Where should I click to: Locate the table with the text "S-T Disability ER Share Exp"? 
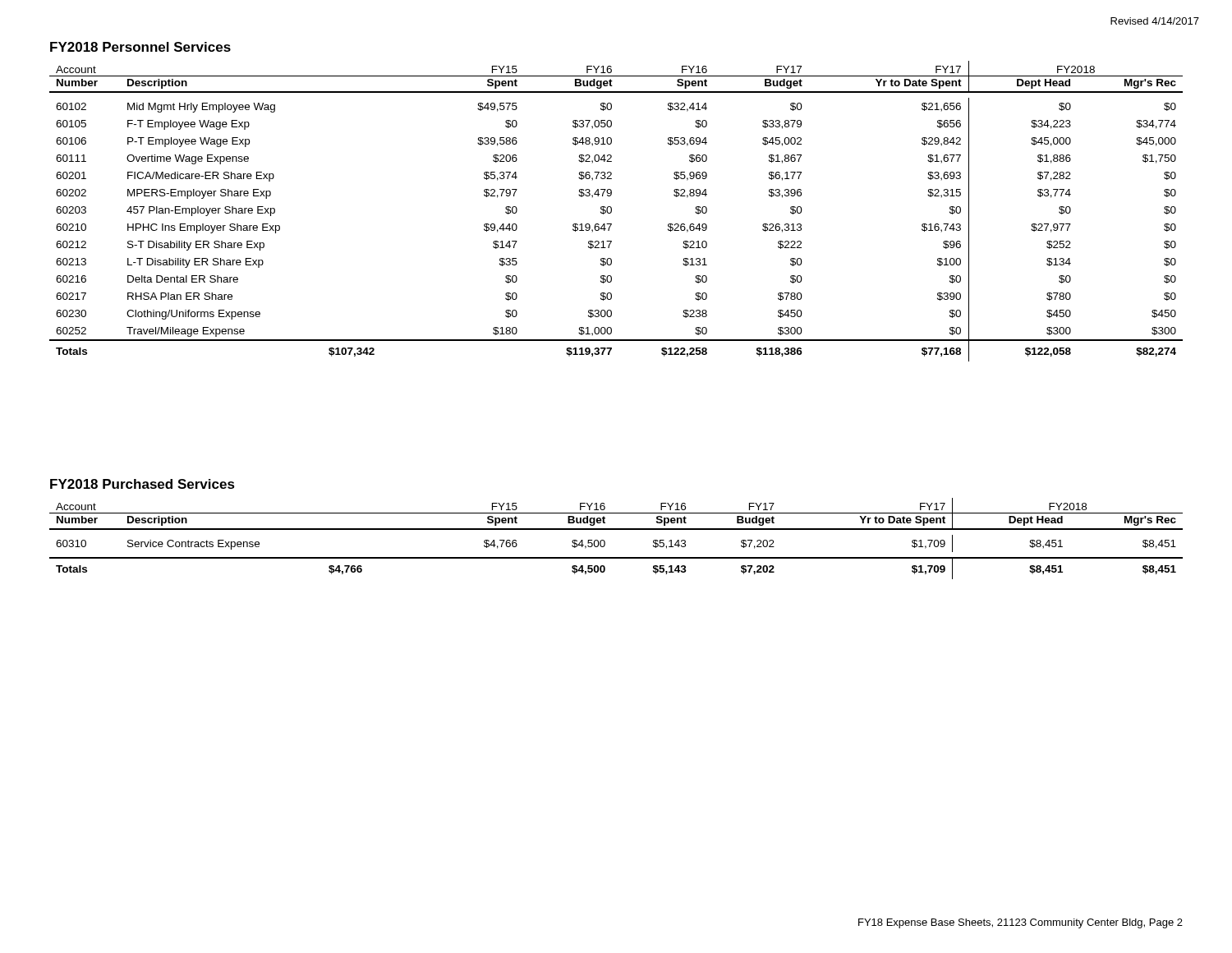tap(616, 211)
